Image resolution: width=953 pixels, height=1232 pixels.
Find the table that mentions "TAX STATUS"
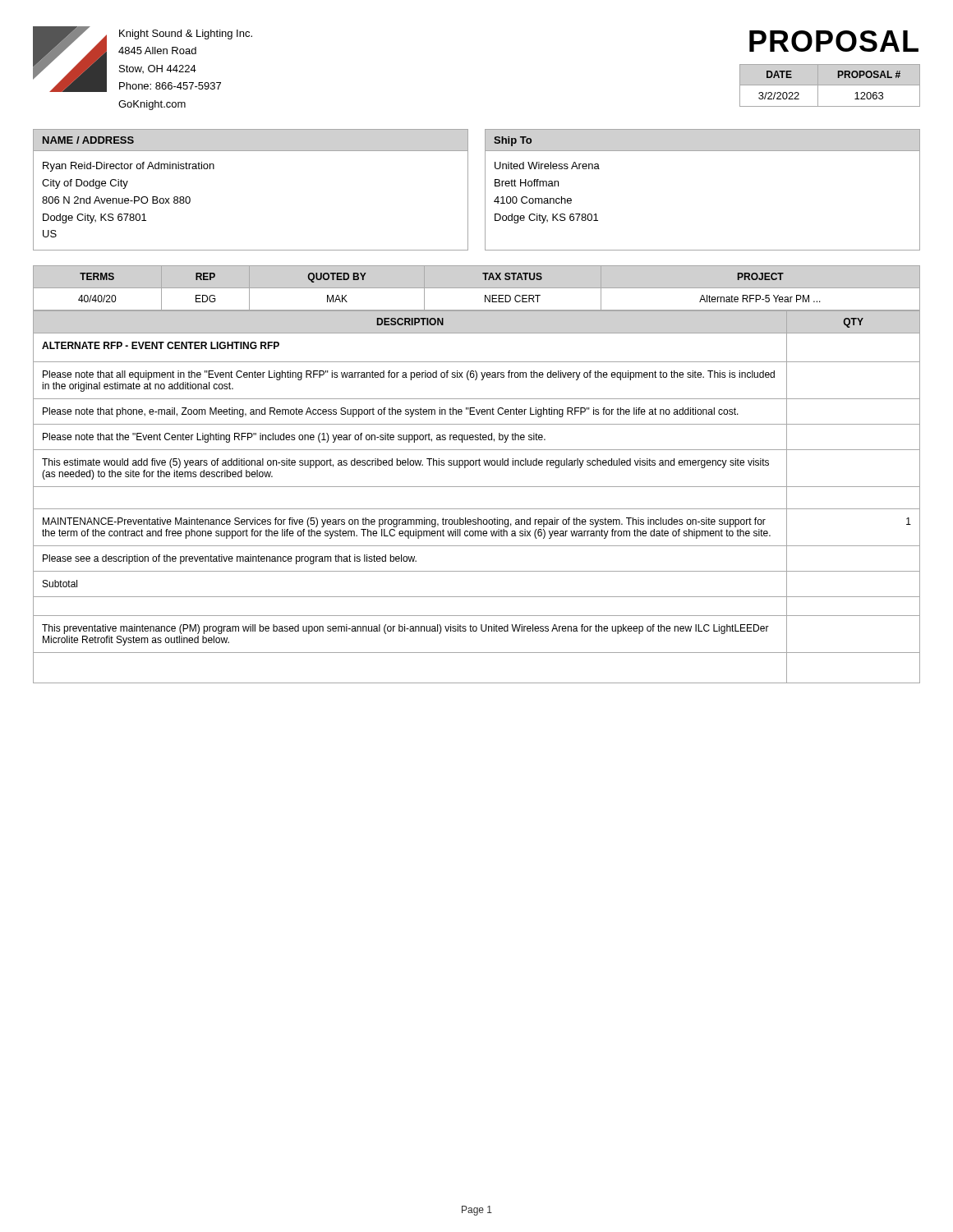tap(476, 288)
